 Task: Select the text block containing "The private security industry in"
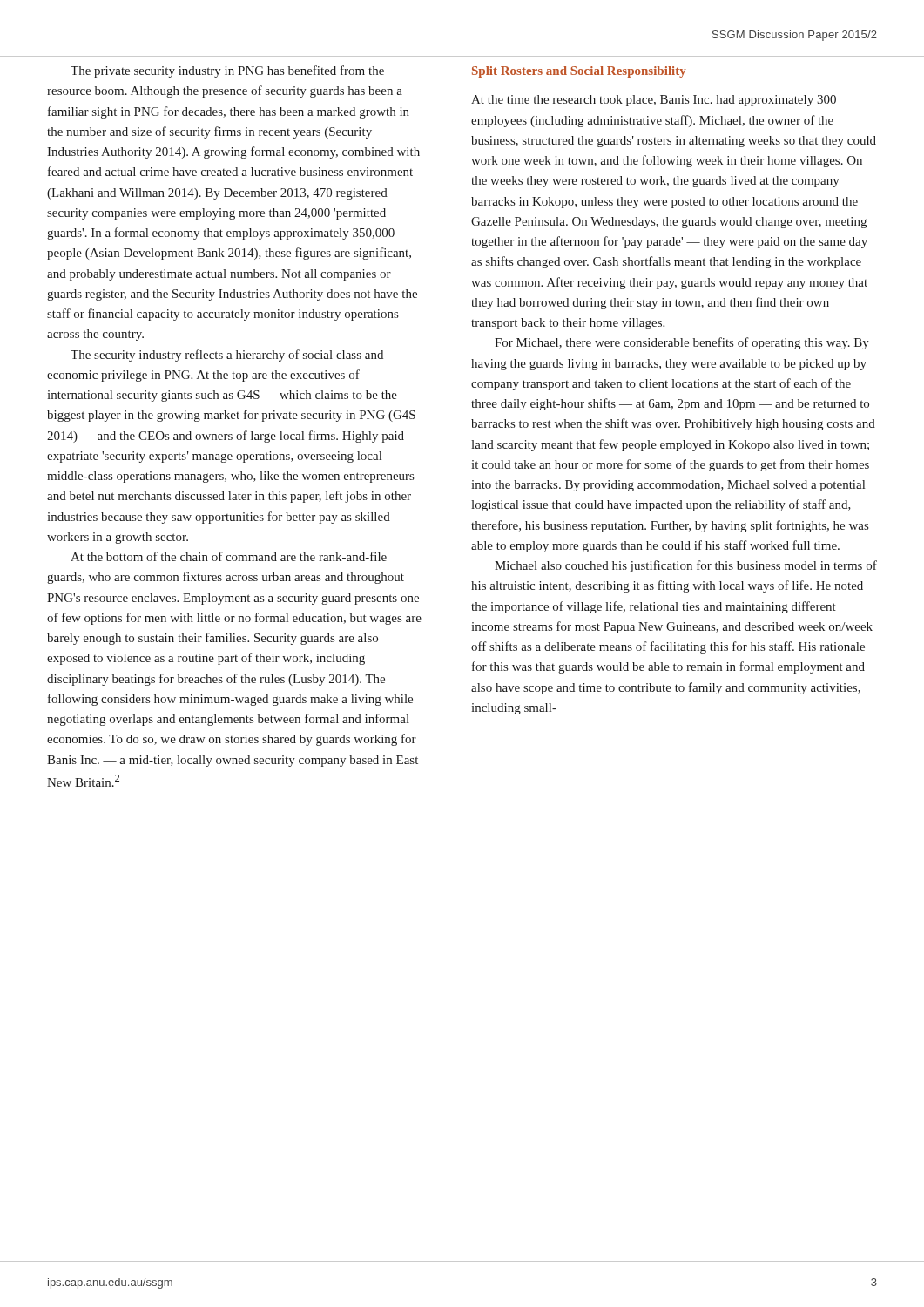pos(234,427)
